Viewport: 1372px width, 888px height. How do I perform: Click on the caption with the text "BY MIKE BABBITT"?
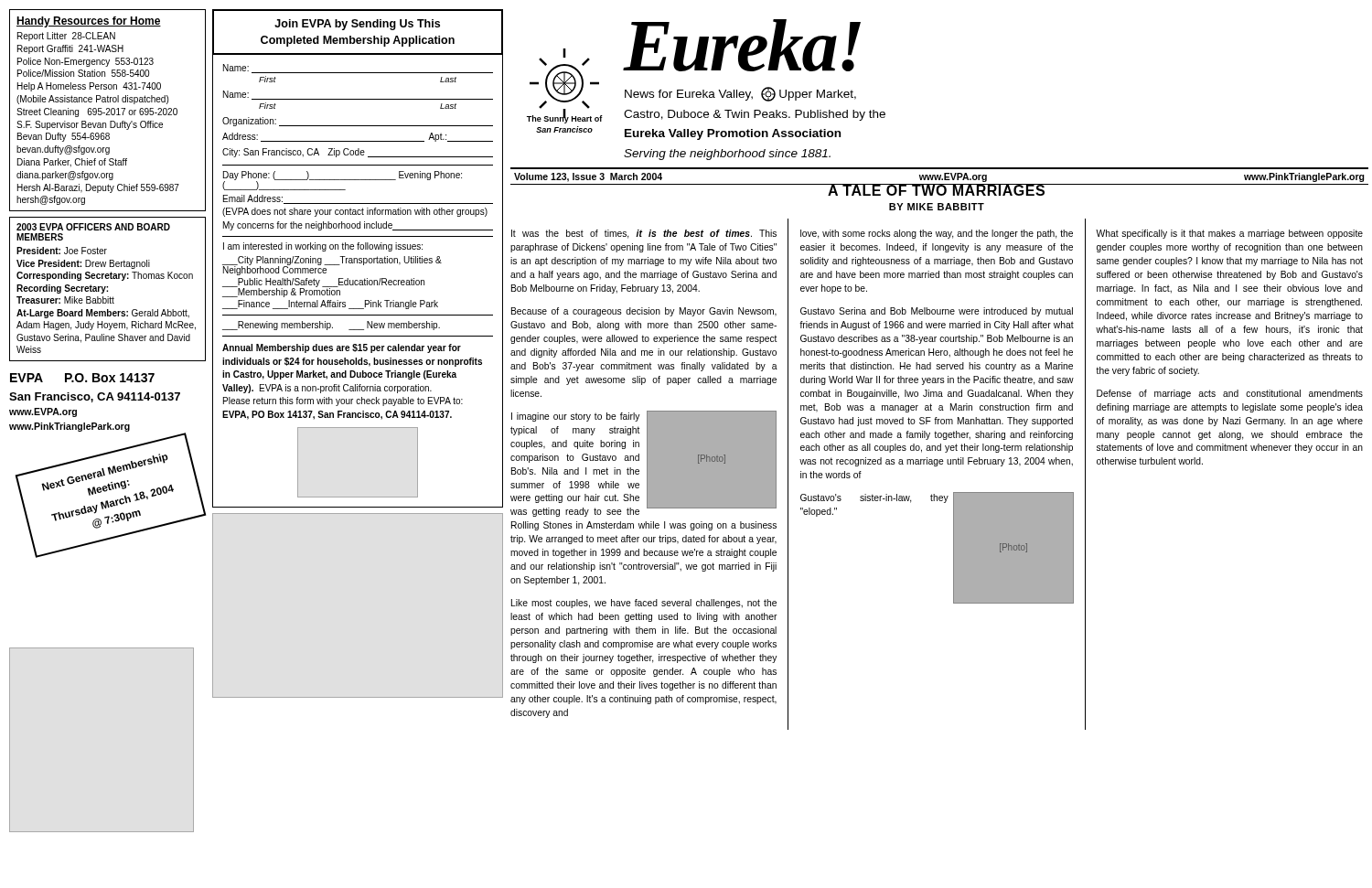(x=937, y=207)
